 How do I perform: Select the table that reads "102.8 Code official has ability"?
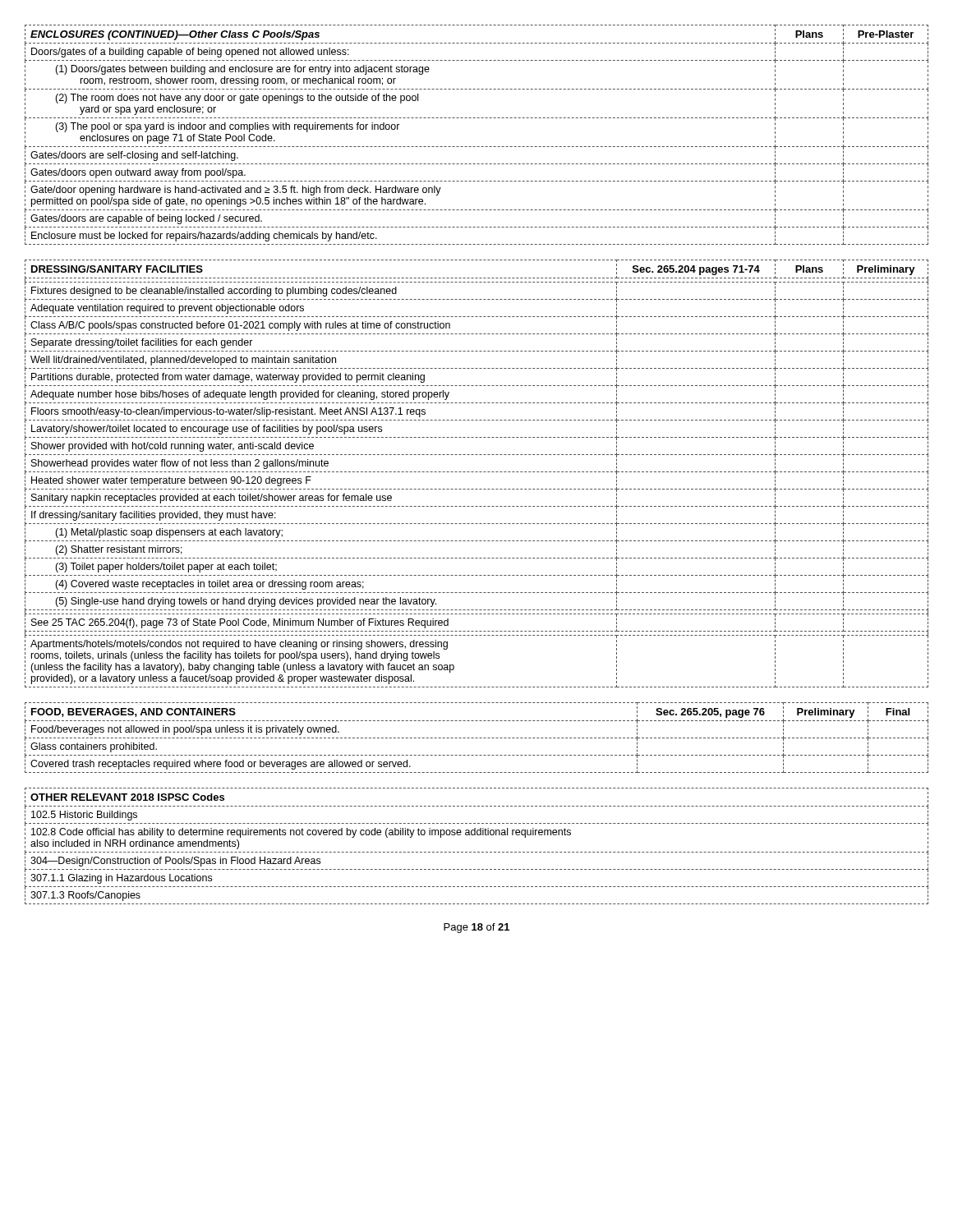pos(476,846)
